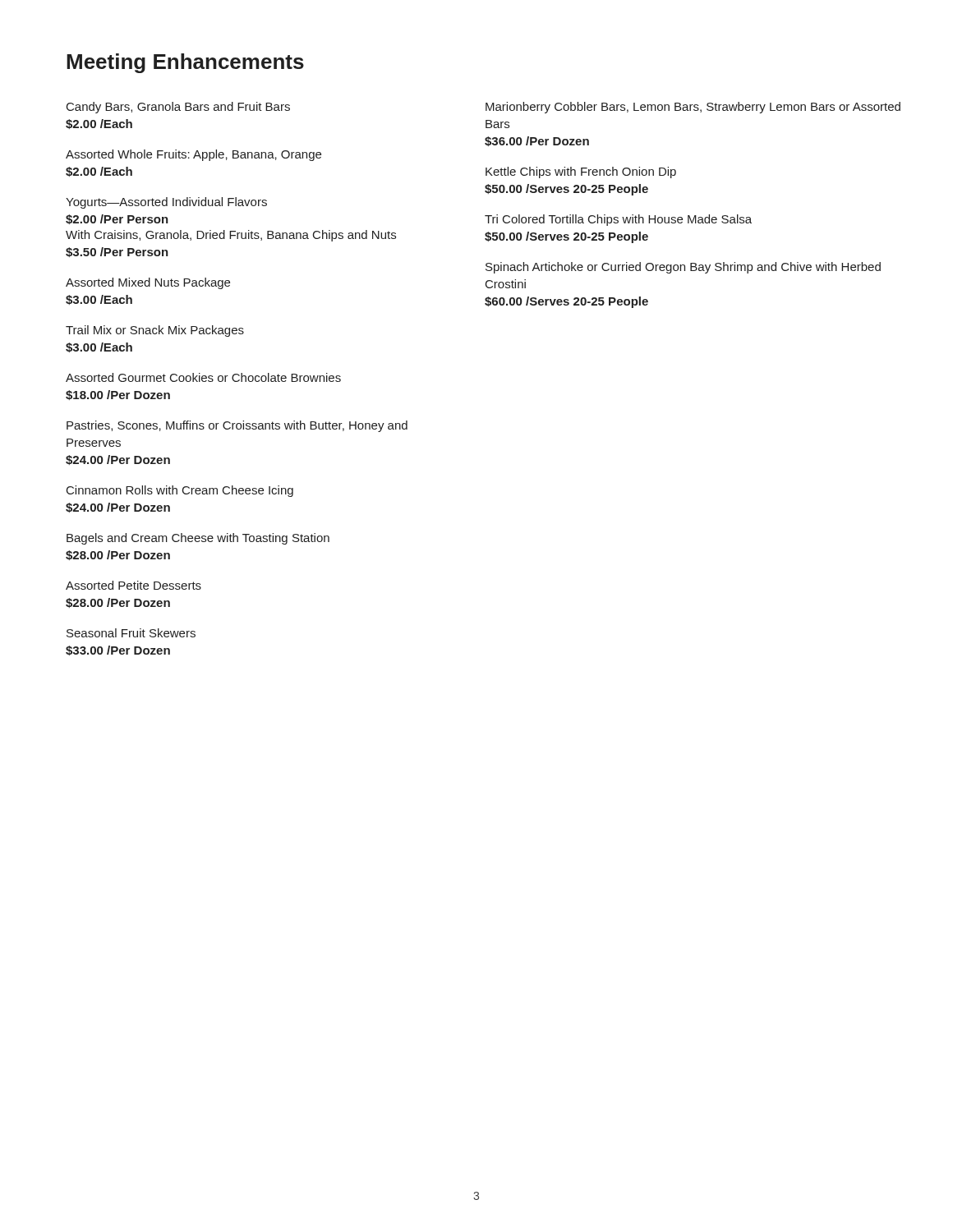Find the list item containing "Cinnamon Rolls with Cream Cheese Icing"
This screenshot has height=1232, width=953.
(x=263, y=498)
